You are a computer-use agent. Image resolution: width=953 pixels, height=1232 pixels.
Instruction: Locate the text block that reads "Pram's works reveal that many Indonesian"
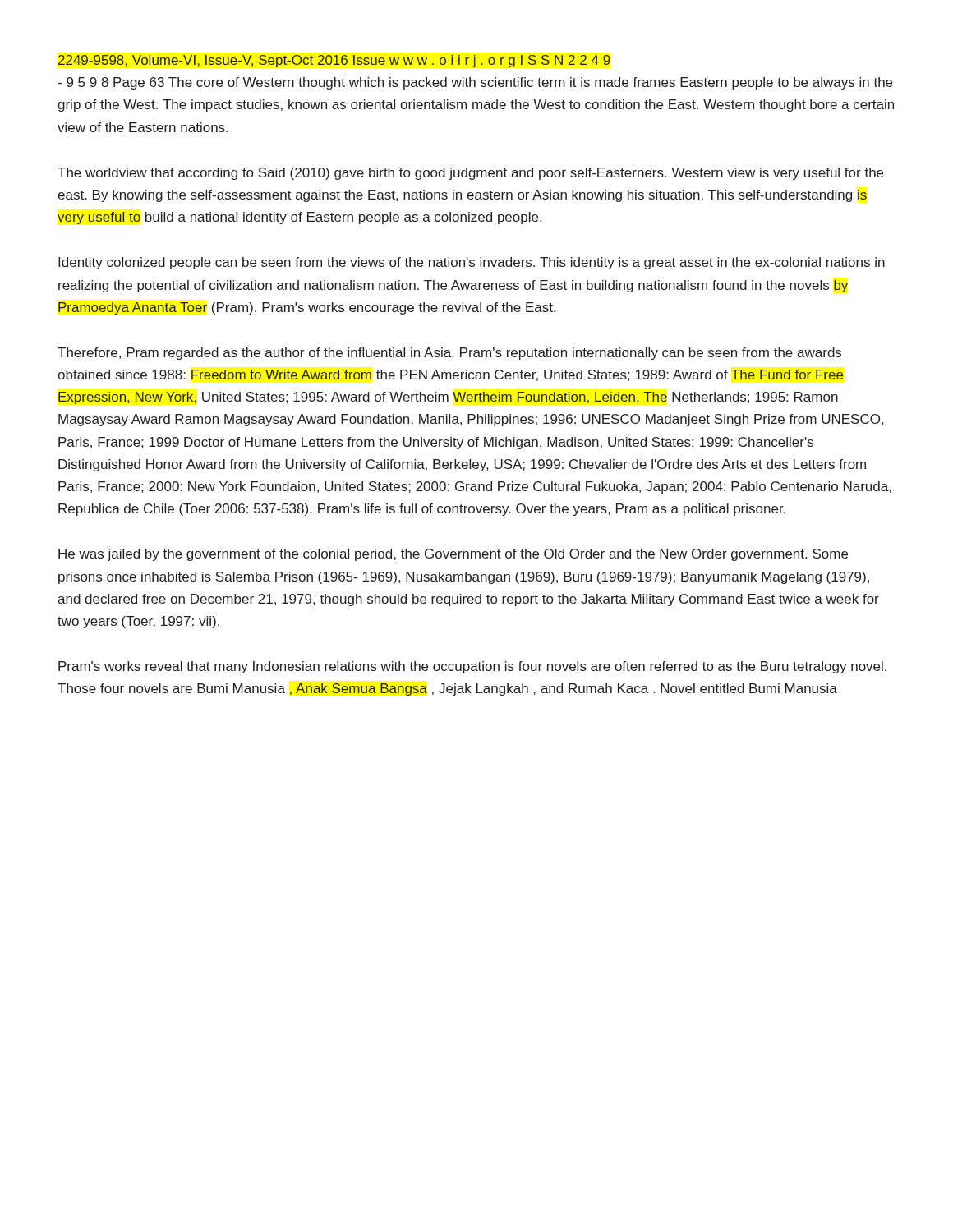click(x=473, y=678)
